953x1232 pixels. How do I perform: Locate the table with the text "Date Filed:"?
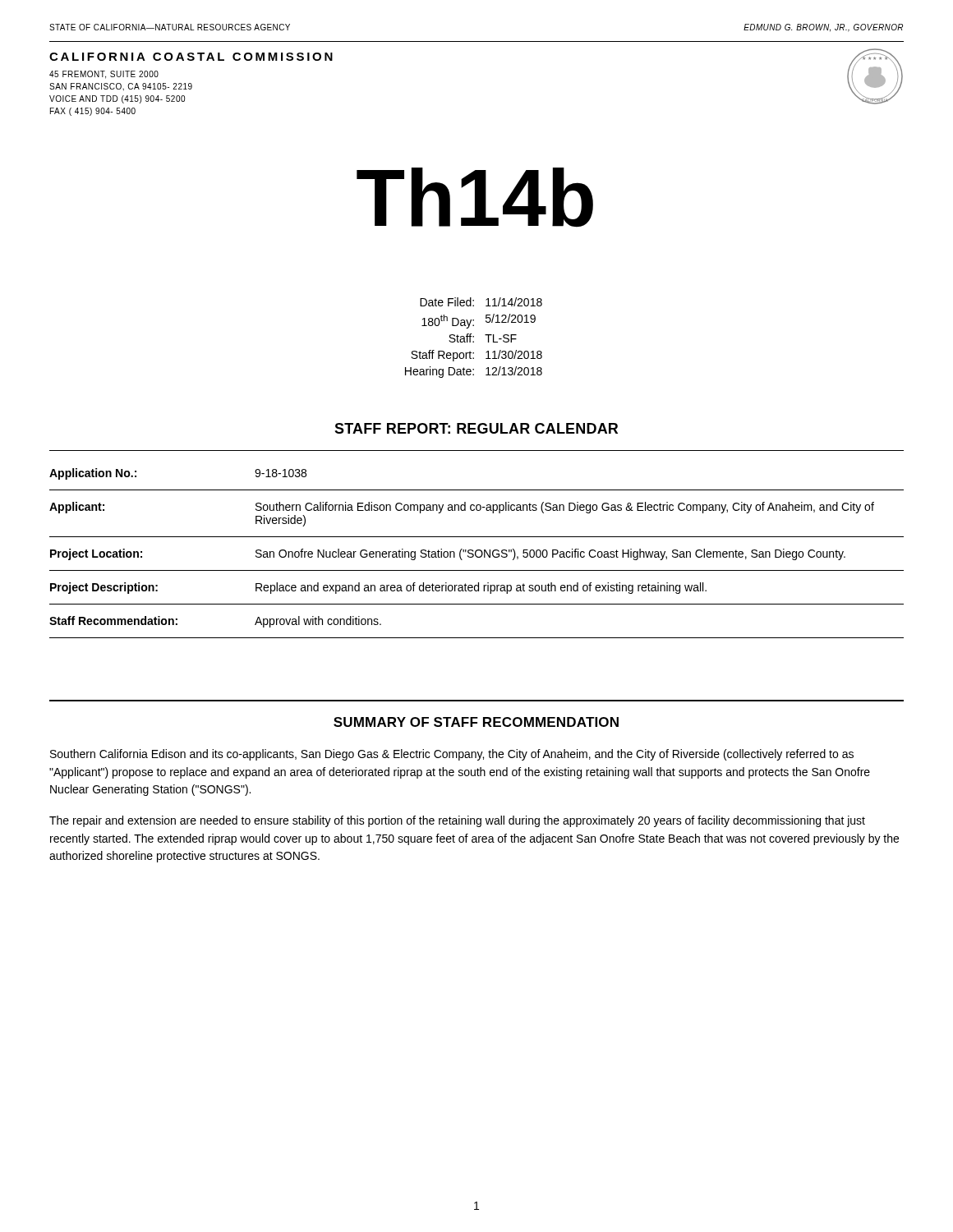coord(476,337)
